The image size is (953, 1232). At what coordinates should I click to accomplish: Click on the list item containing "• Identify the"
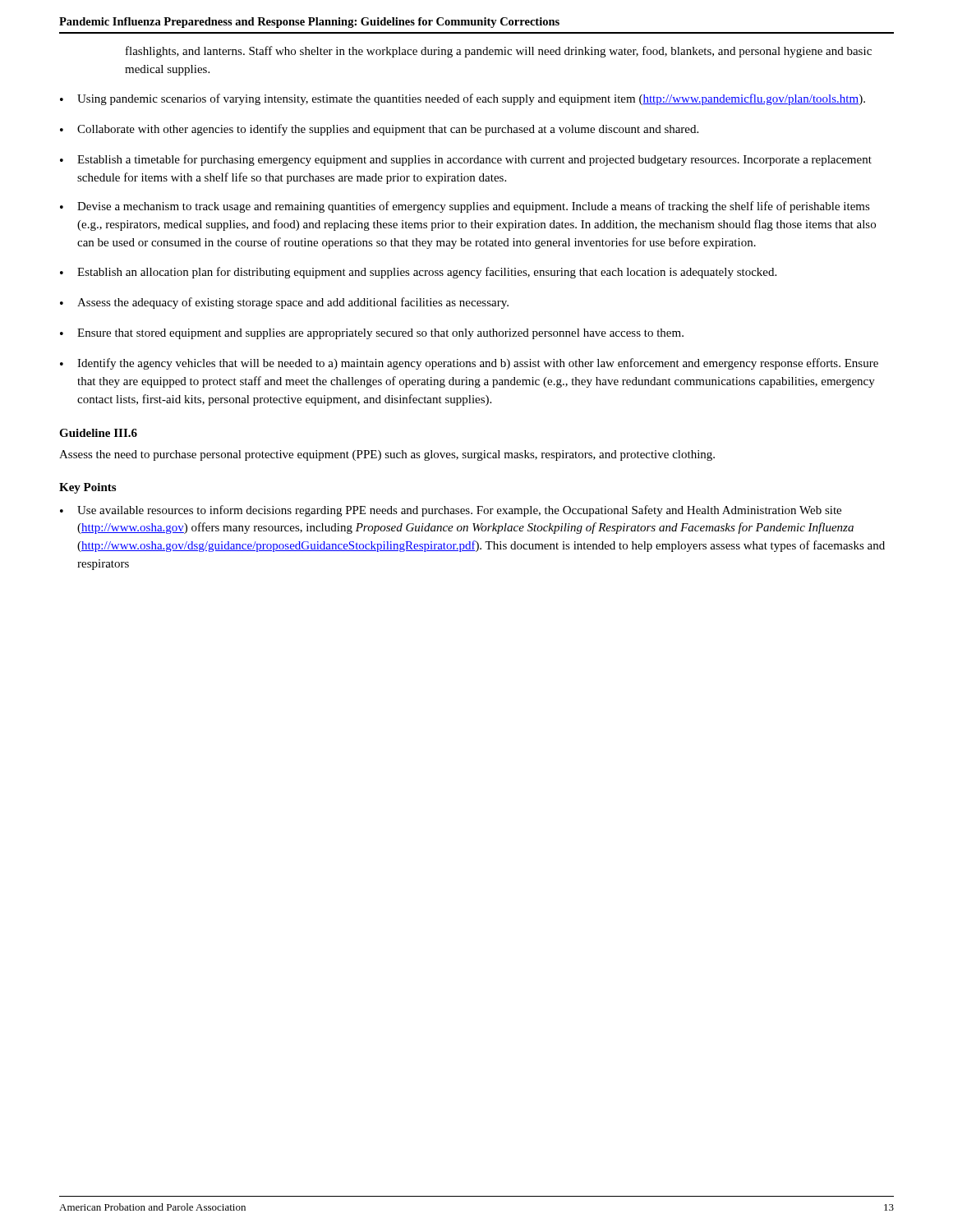point(476,382)
